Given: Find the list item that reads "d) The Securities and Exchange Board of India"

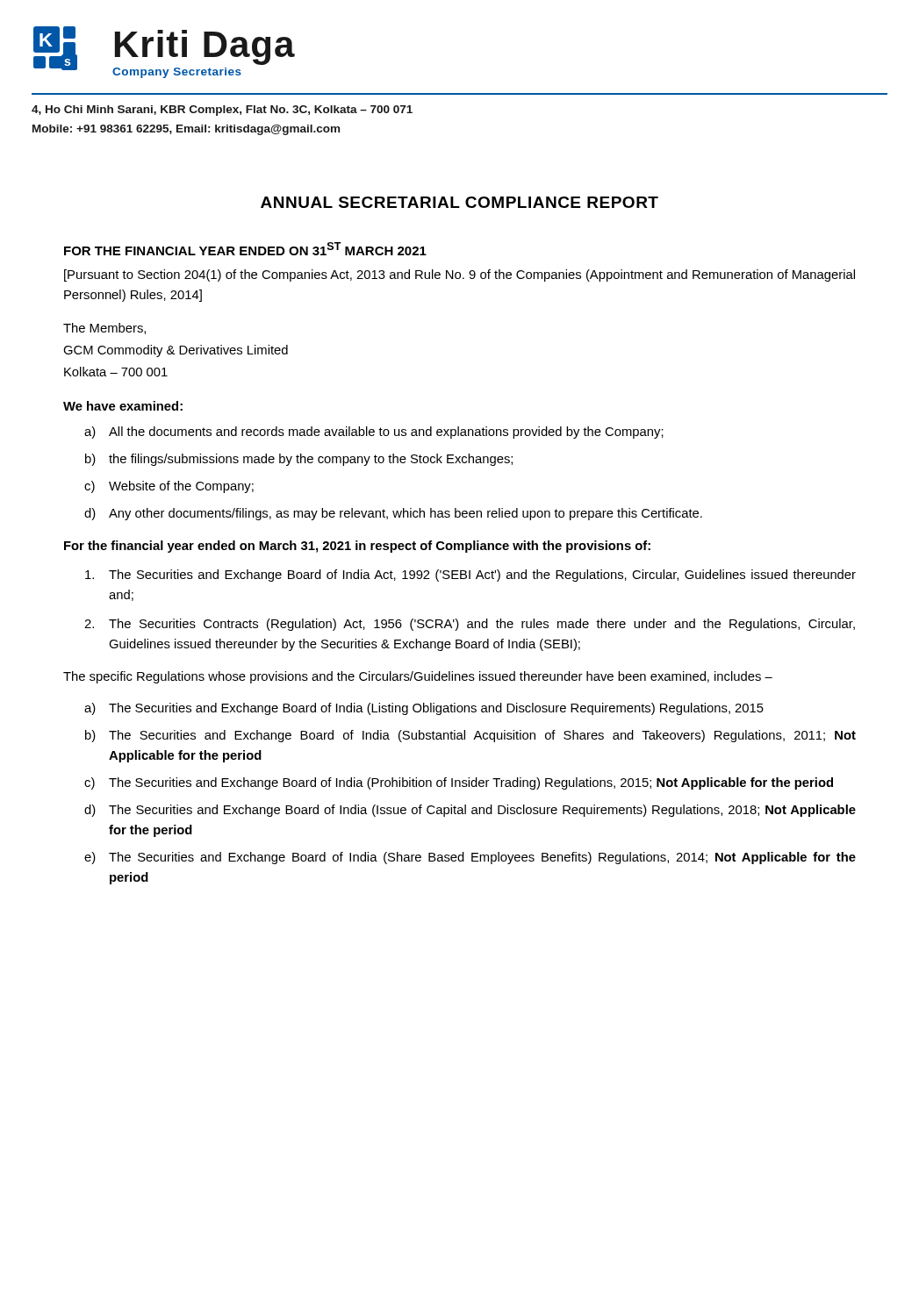Looking at the screenshot, I should point(470,820).
